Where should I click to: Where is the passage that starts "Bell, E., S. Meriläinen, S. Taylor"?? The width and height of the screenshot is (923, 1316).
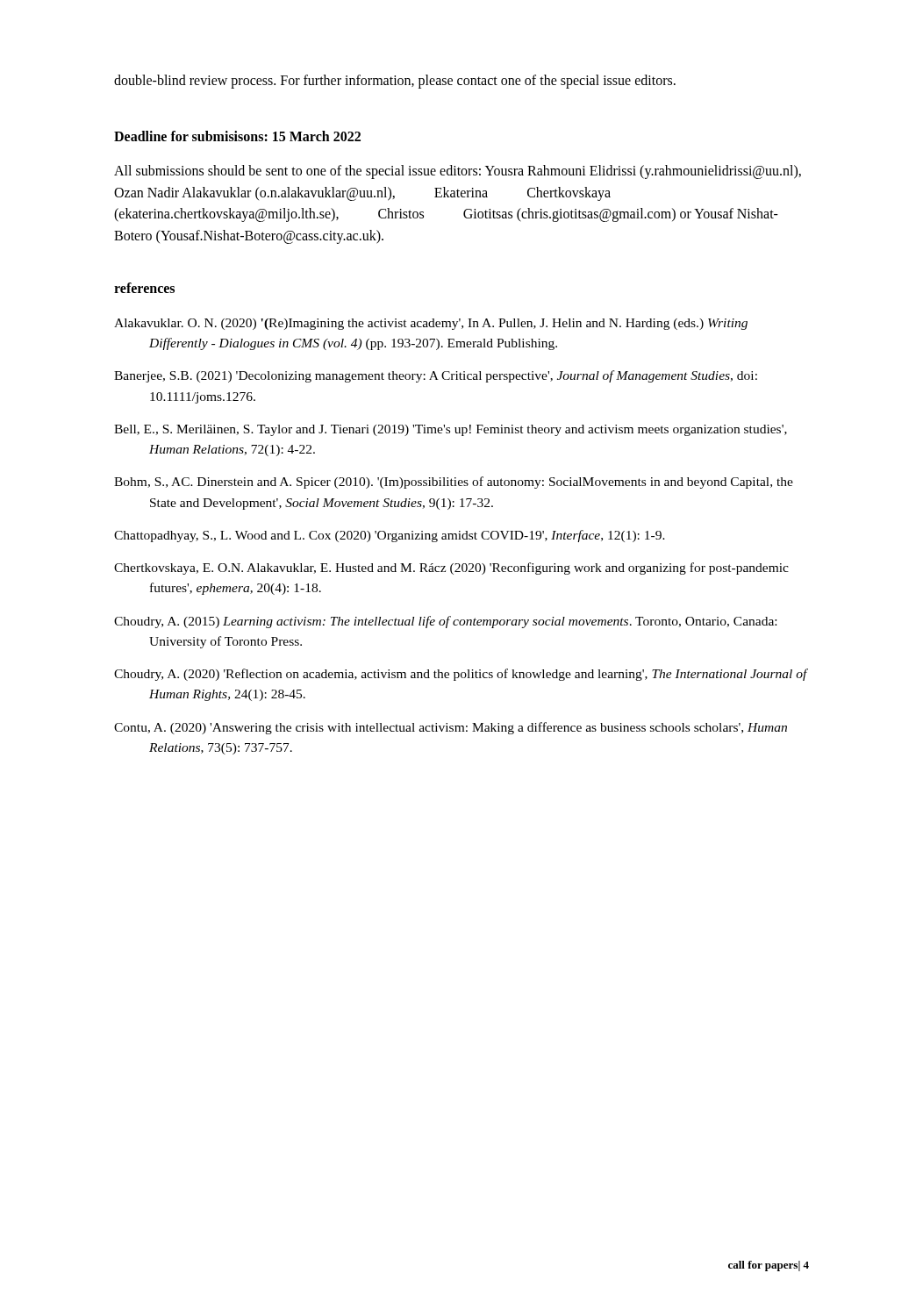coord(451,439)
